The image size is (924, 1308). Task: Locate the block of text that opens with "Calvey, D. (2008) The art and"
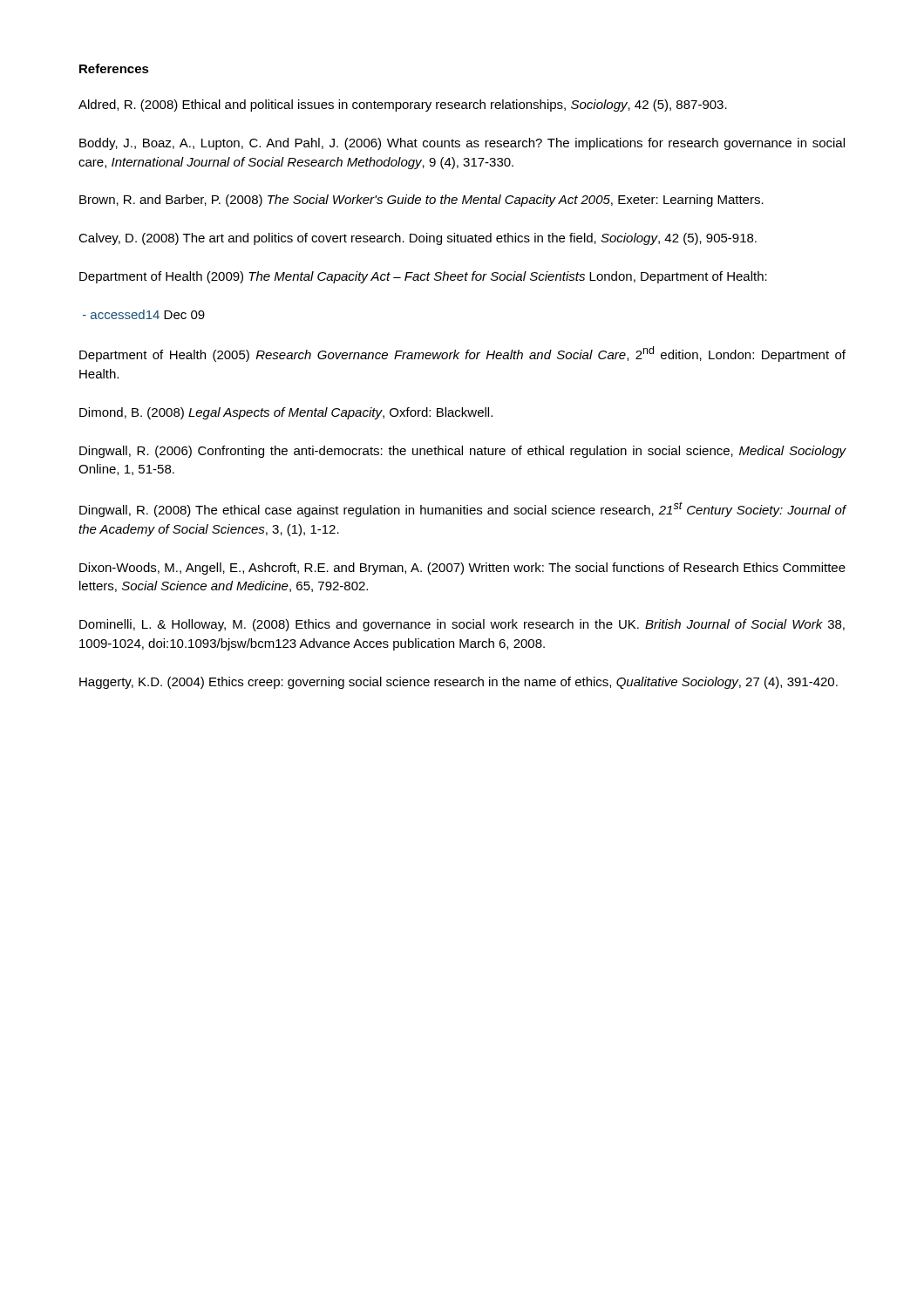(x=418, y=238)
